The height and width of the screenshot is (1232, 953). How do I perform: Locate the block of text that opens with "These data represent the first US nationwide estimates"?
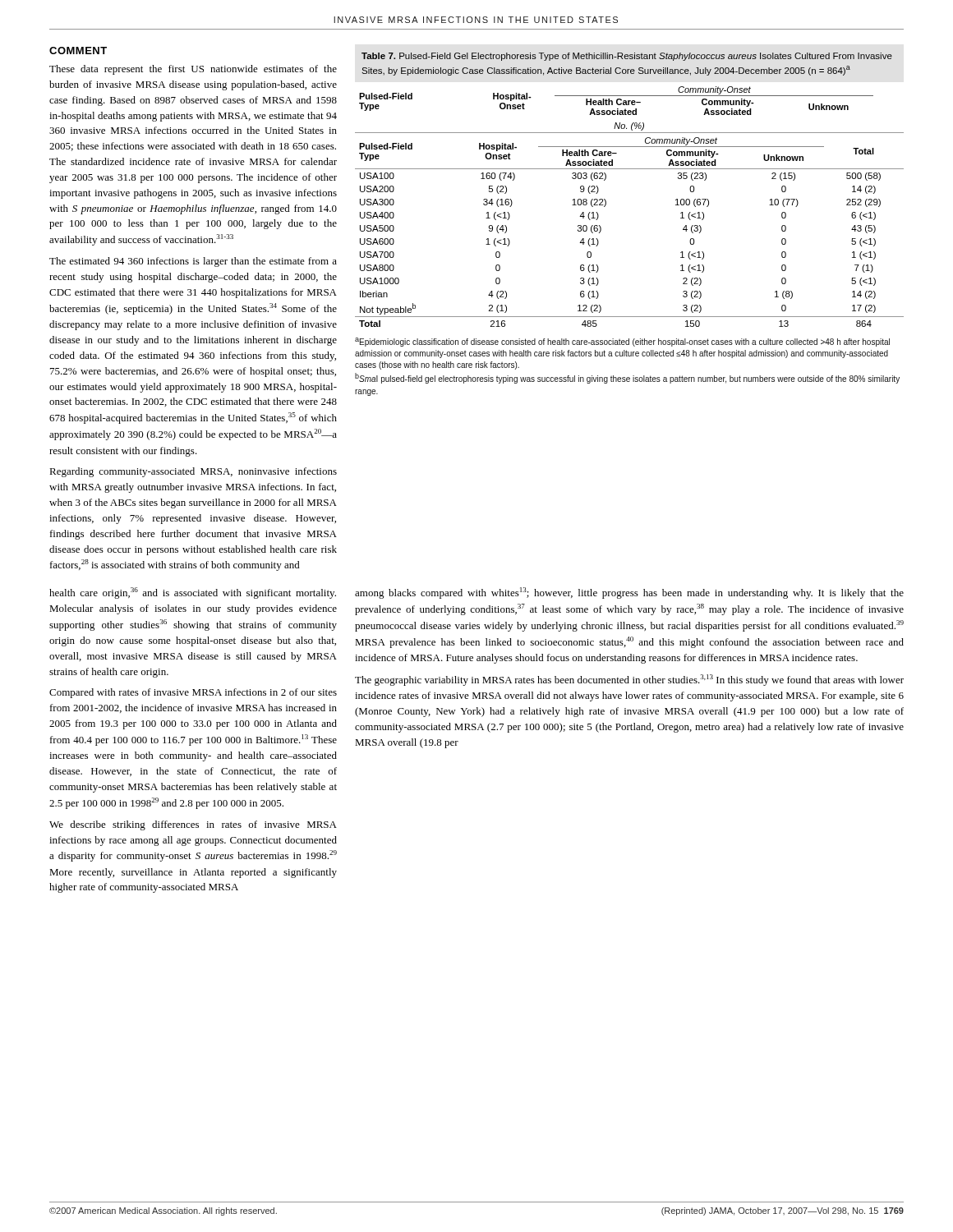[193, 155]
